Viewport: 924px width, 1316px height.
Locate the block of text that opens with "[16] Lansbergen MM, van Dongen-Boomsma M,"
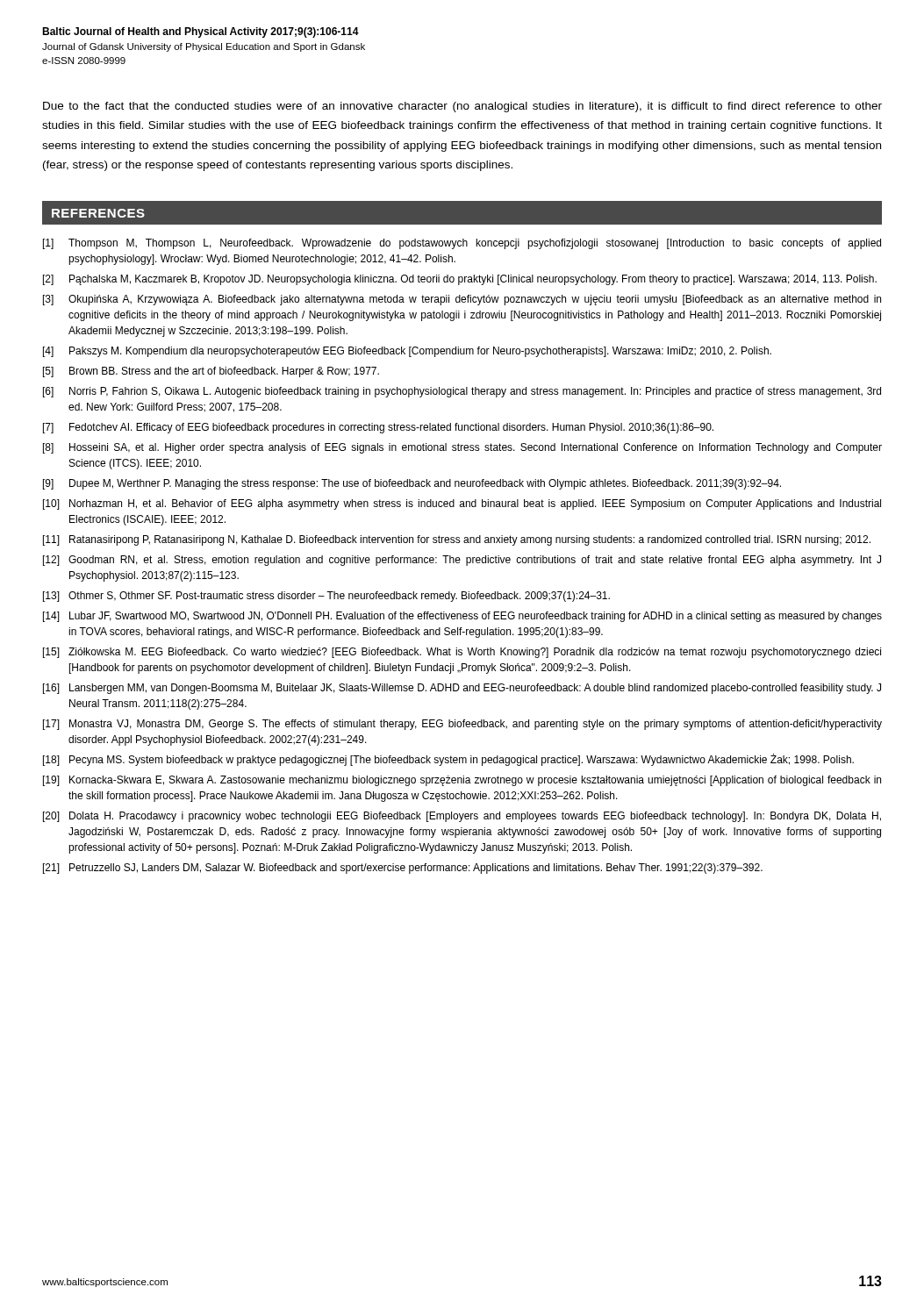tap(462, 696)
